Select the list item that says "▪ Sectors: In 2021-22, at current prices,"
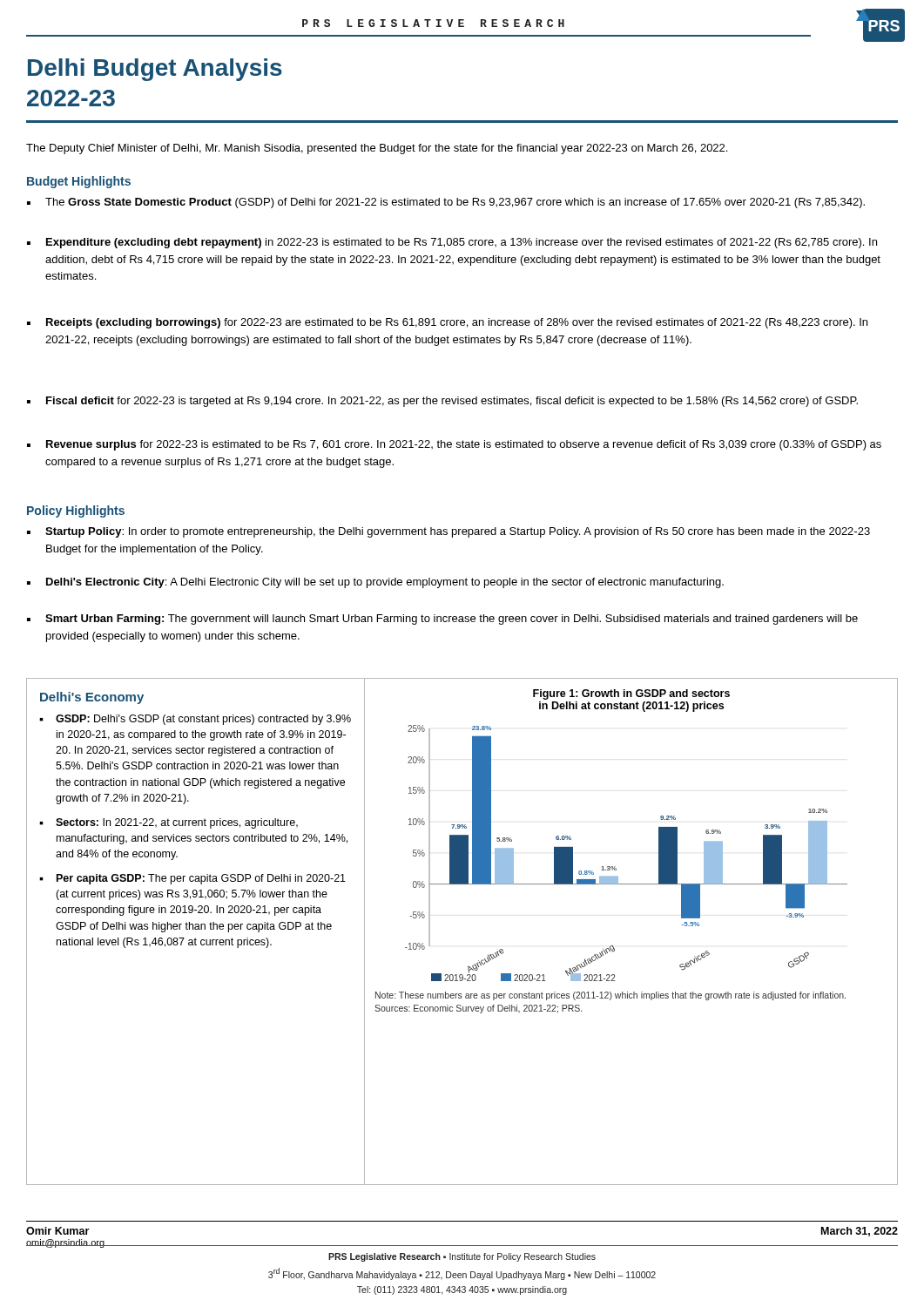Viewport: 924px width, 1307px height. coord(196,838)
